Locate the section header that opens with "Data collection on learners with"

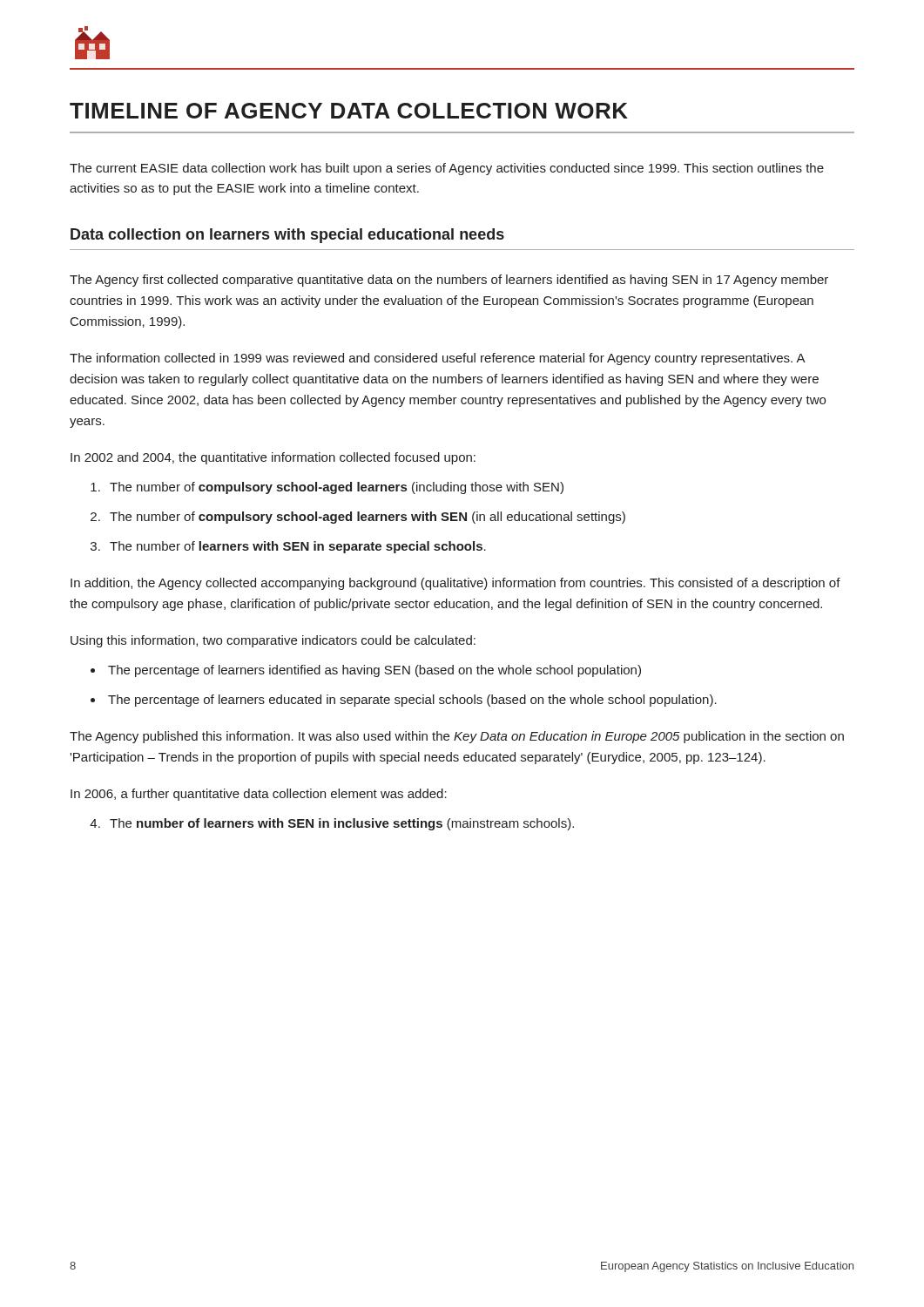click(462, 235)
